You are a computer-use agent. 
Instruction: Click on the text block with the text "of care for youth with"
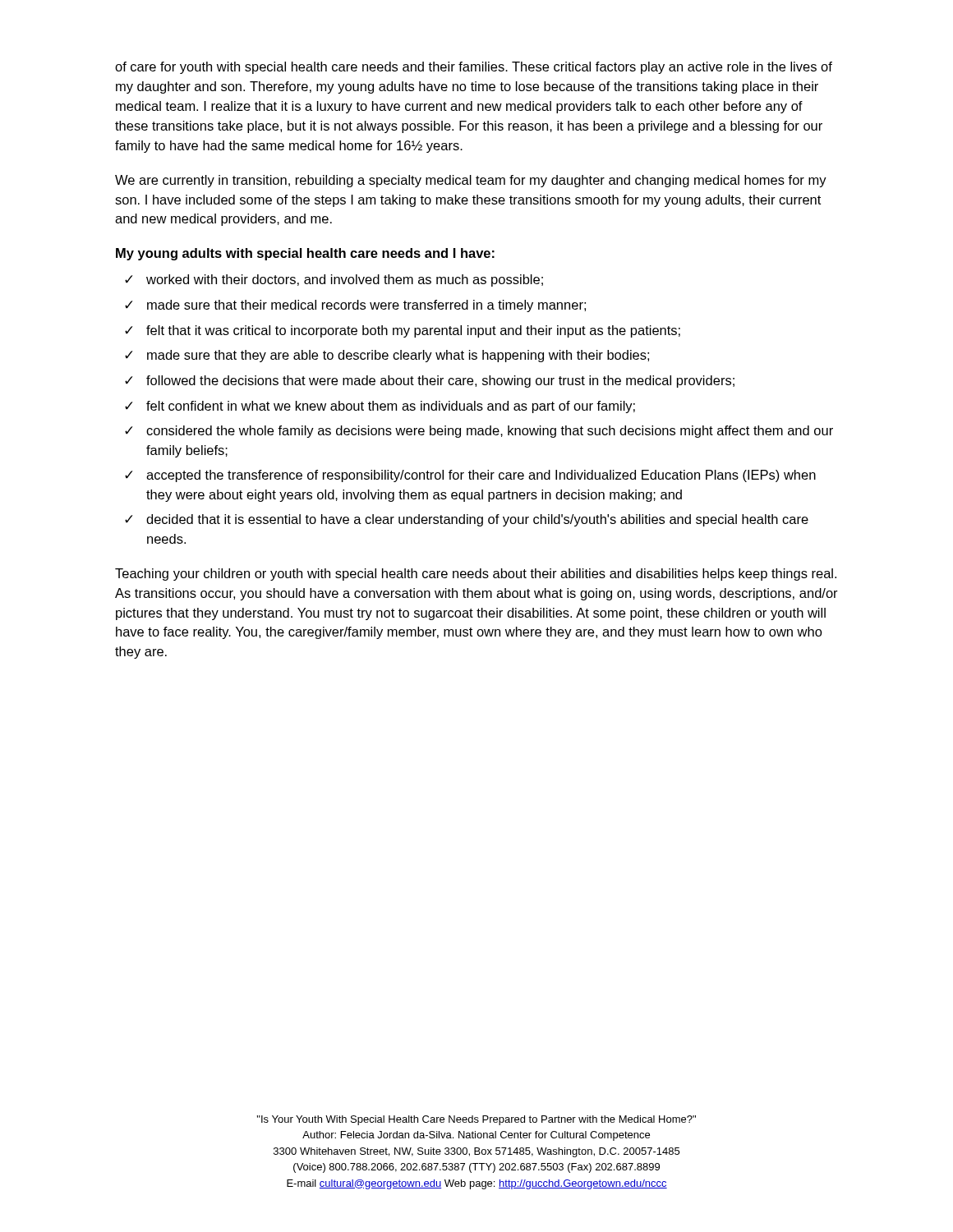[x=474, y=106]
